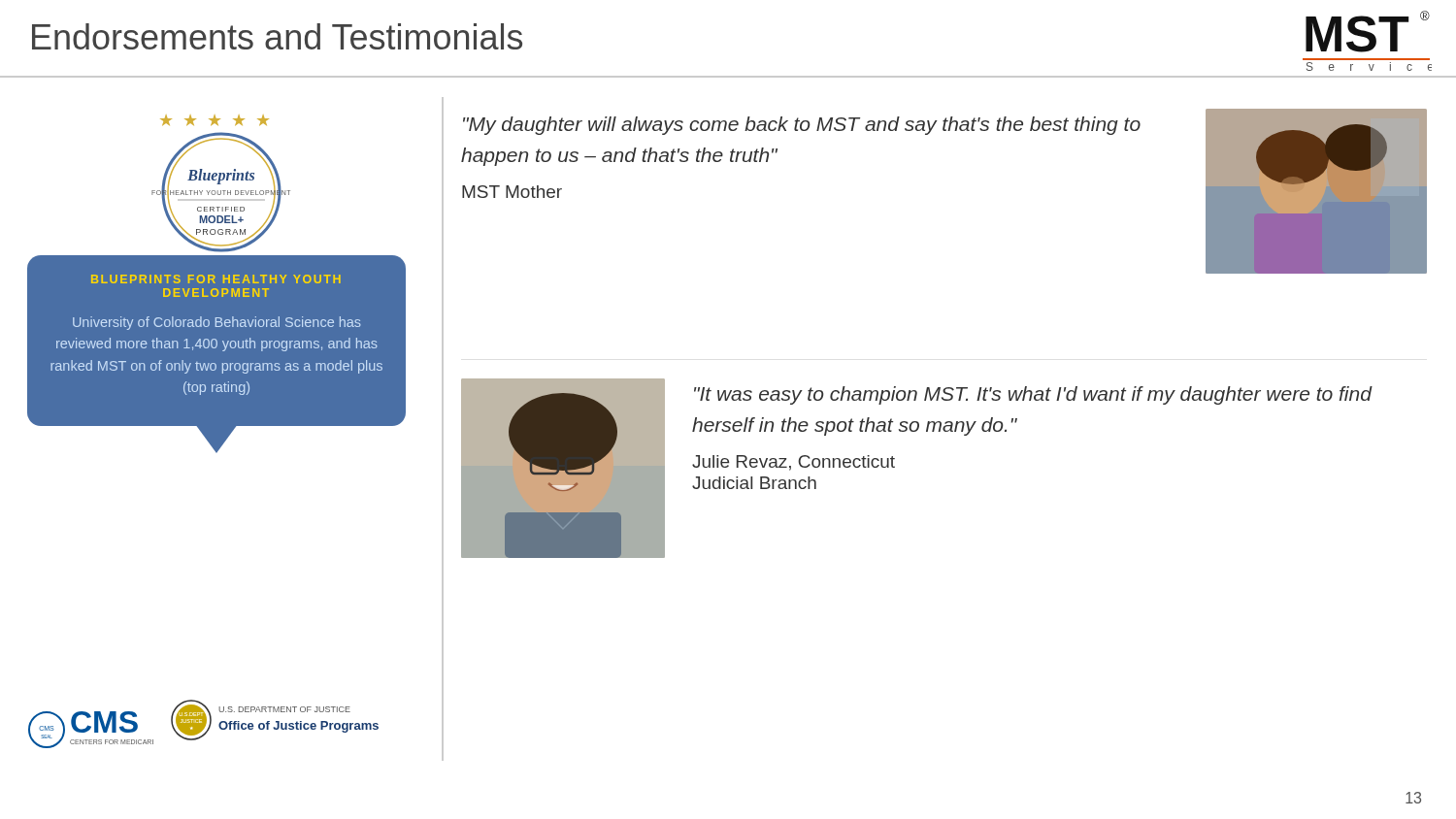The width and height of the screenshot is (1456, 819).
Task: Click on the text starting ""It was easy to"
Action: (x=1032, y=409)
